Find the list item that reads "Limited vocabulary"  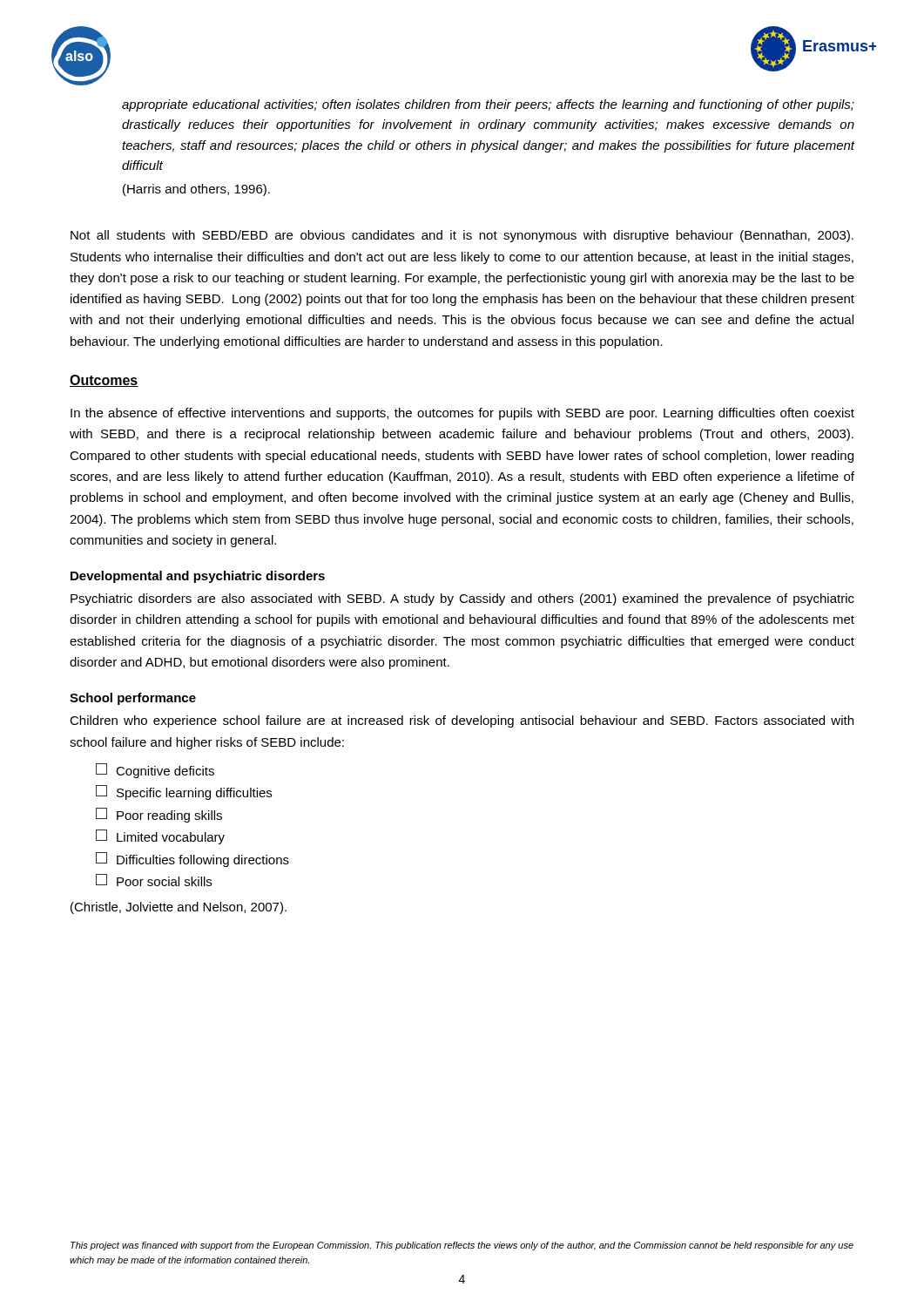[x=160, y=838]
